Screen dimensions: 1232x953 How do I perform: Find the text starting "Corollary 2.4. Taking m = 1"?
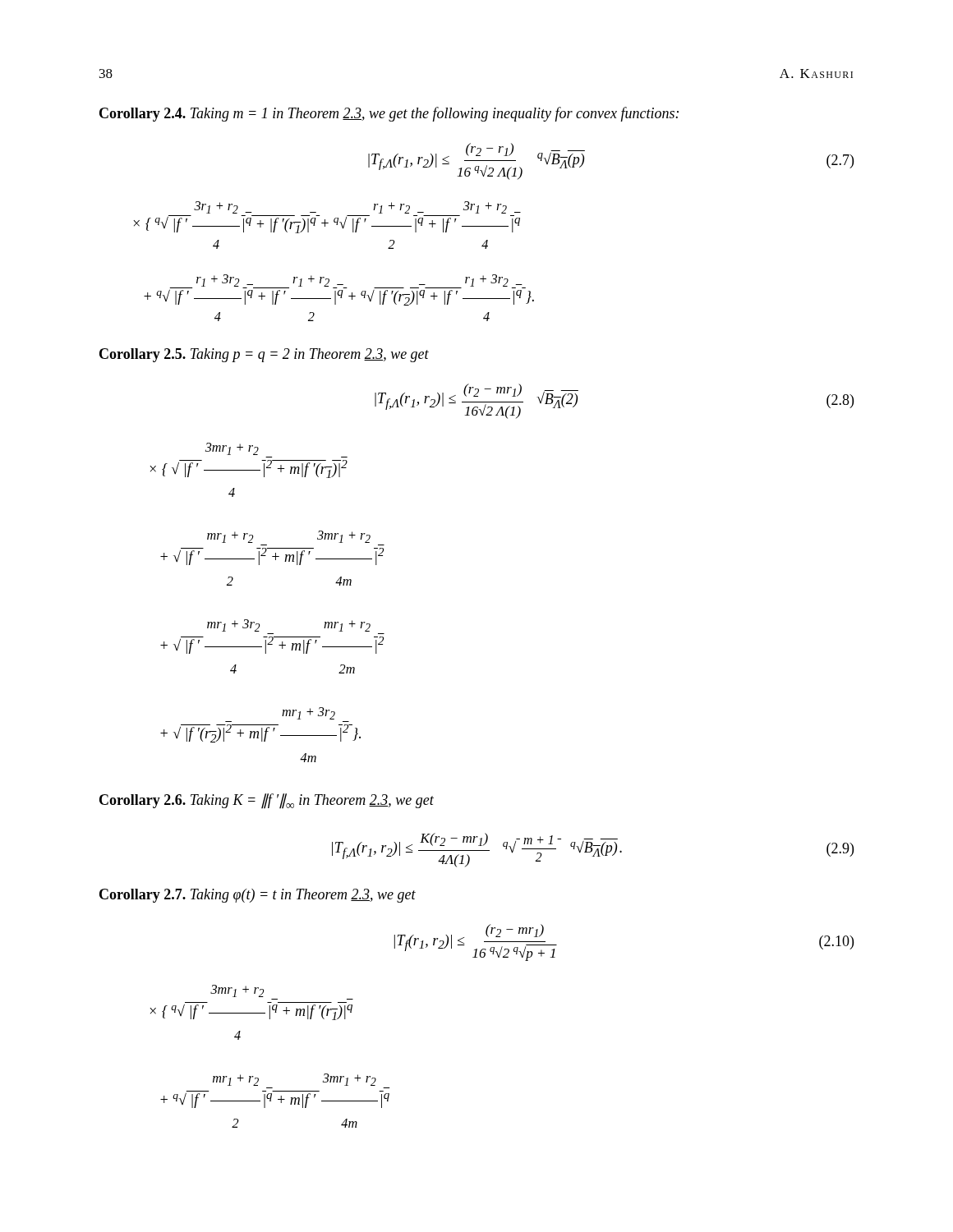tap(476, 114)
